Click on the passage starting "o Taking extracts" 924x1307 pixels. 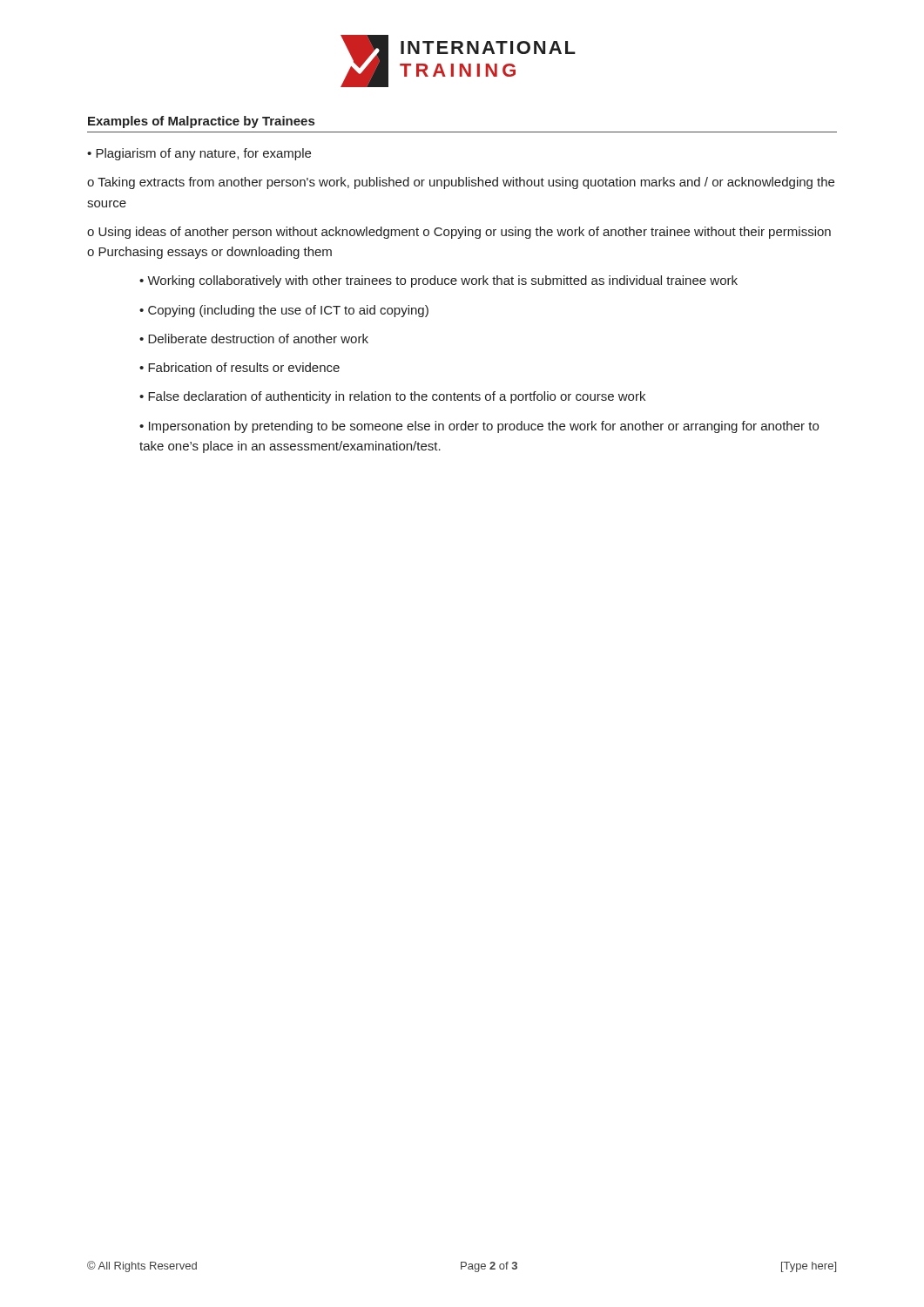461,192
